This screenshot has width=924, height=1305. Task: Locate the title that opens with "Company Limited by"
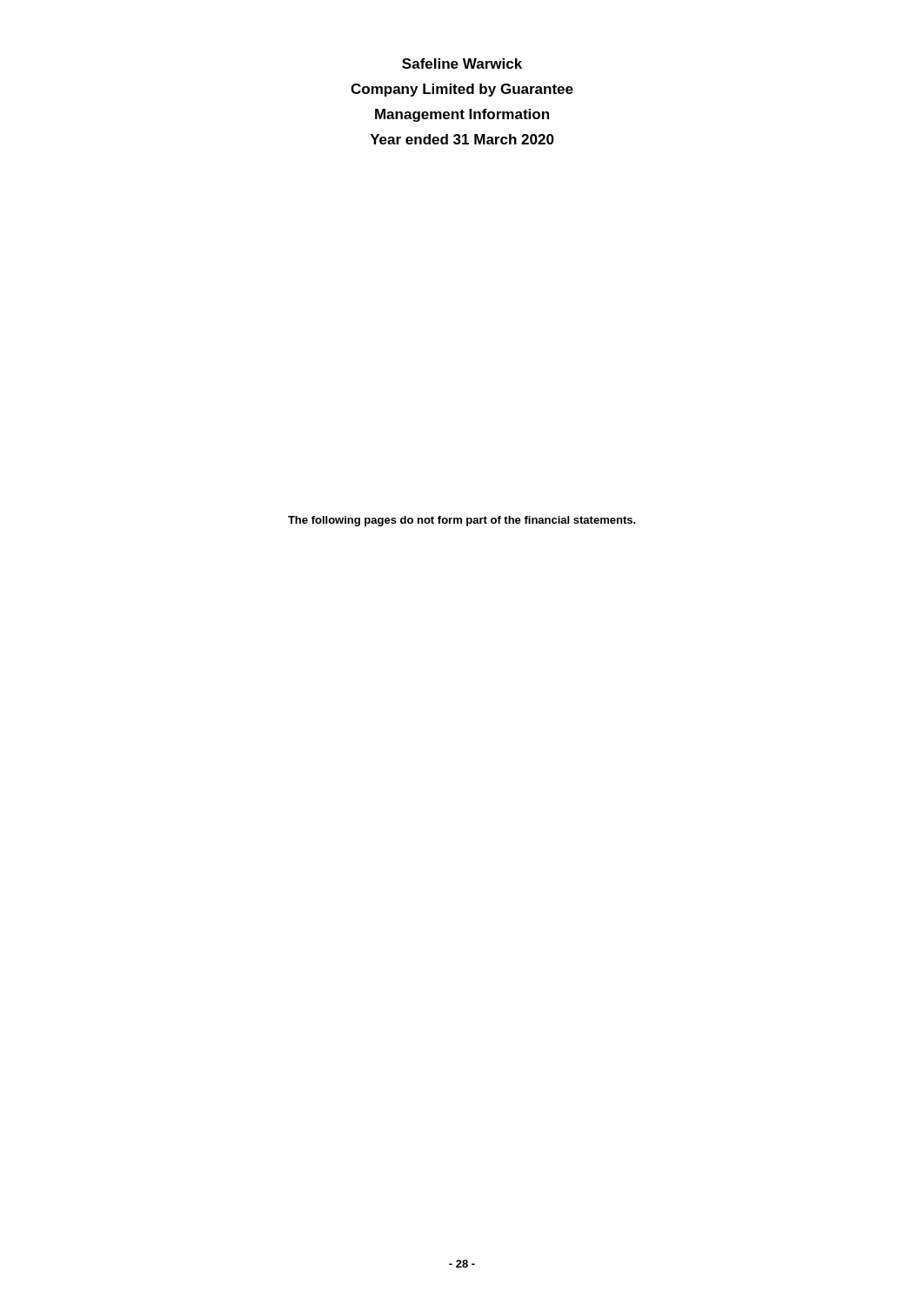click(462, 89)
